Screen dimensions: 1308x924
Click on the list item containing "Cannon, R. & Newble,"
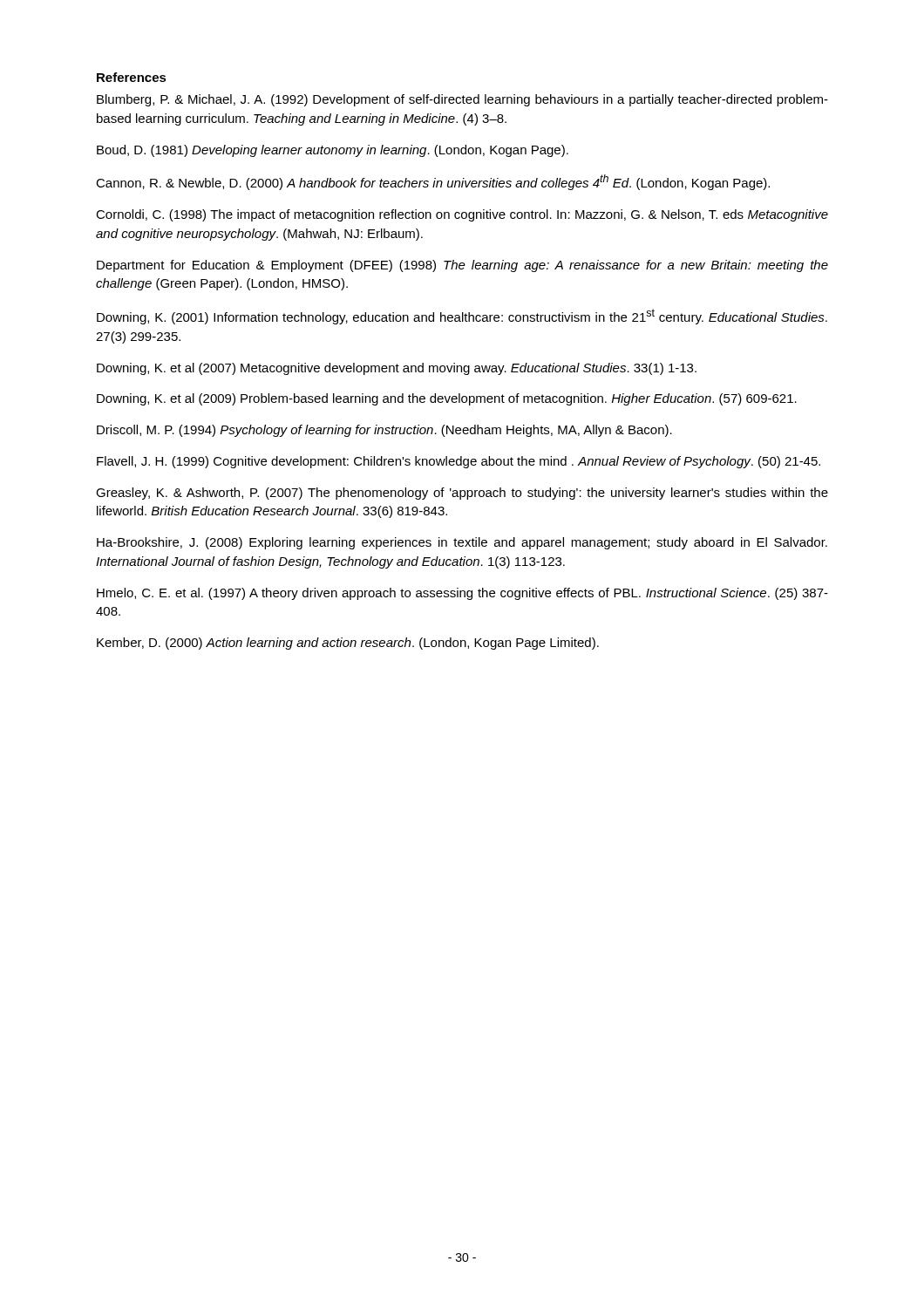click(433, 182)
